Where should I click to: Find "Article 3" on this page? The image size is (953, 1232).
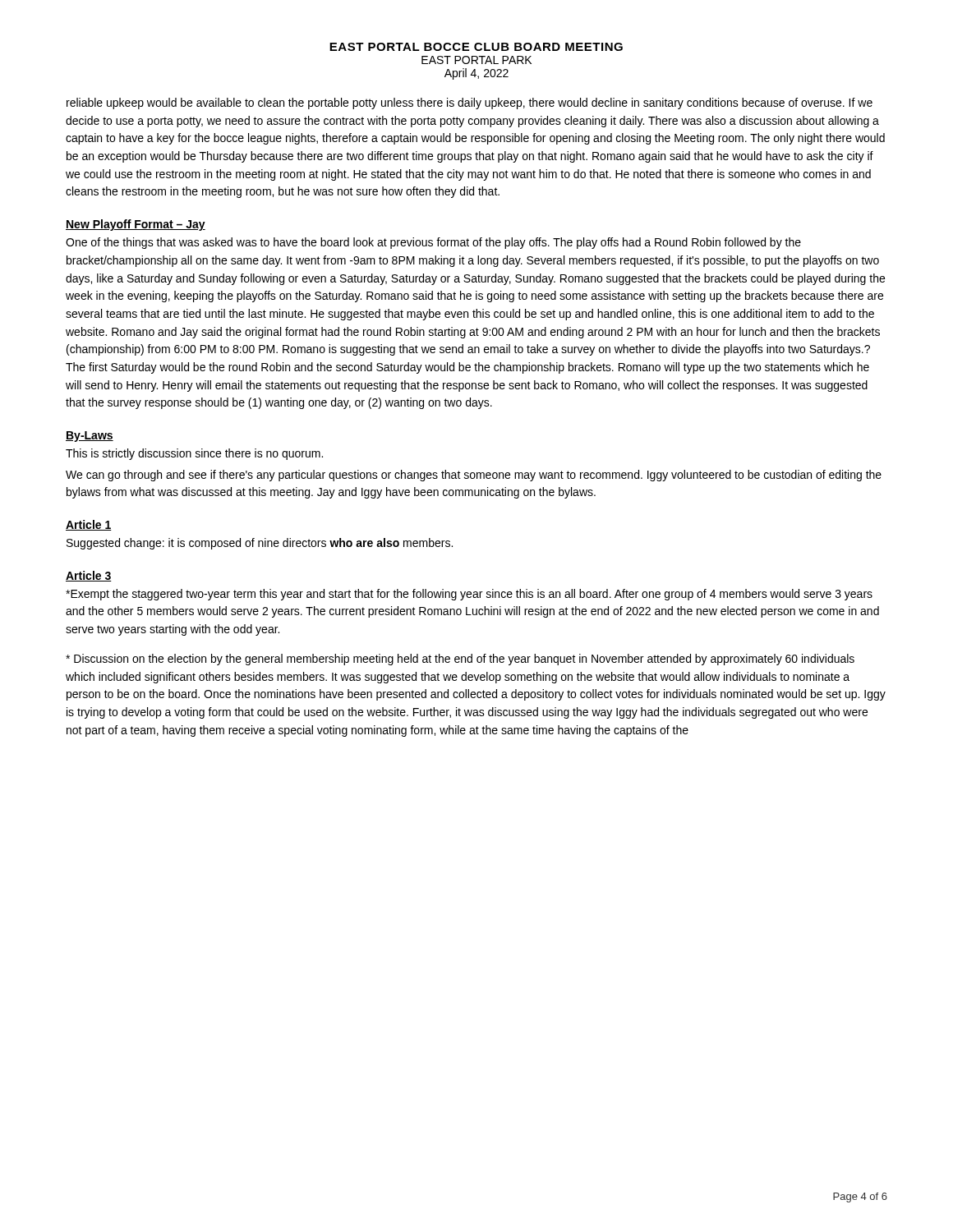pyautogui.click(x=88, y=576)
